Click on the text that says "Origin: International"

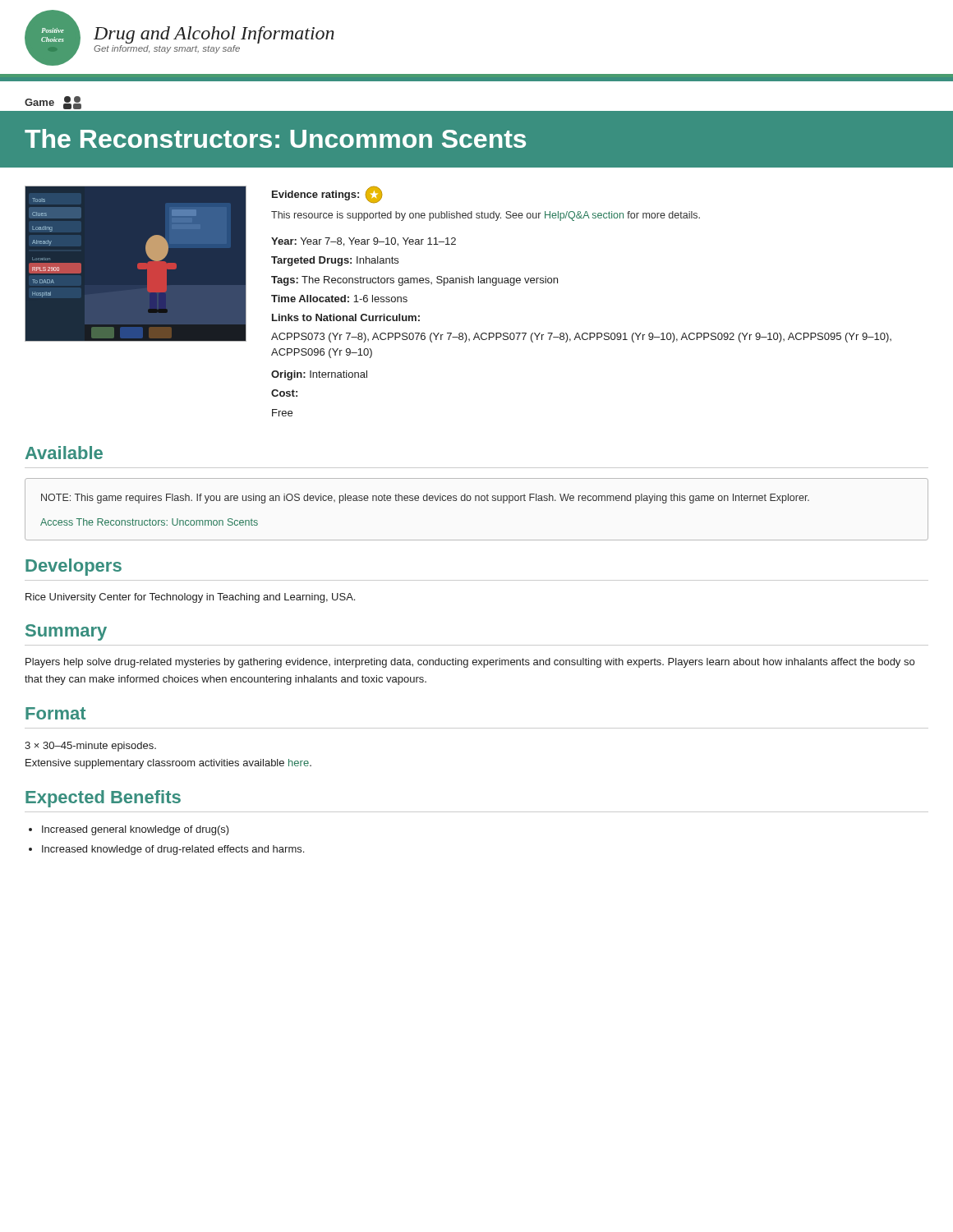coord(319,374)
